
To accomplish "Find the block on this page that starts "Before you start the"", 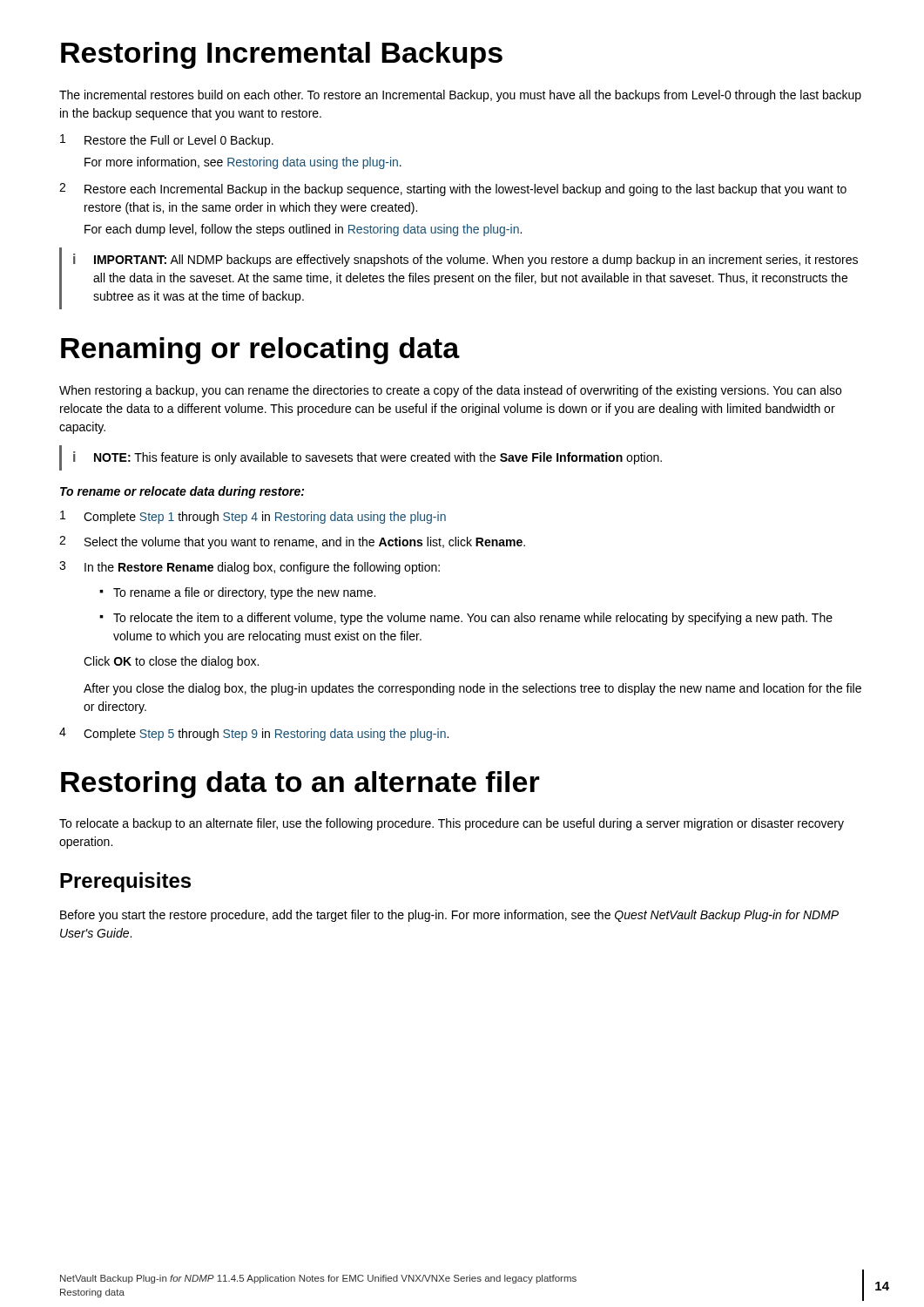I will tap(462, 925).
